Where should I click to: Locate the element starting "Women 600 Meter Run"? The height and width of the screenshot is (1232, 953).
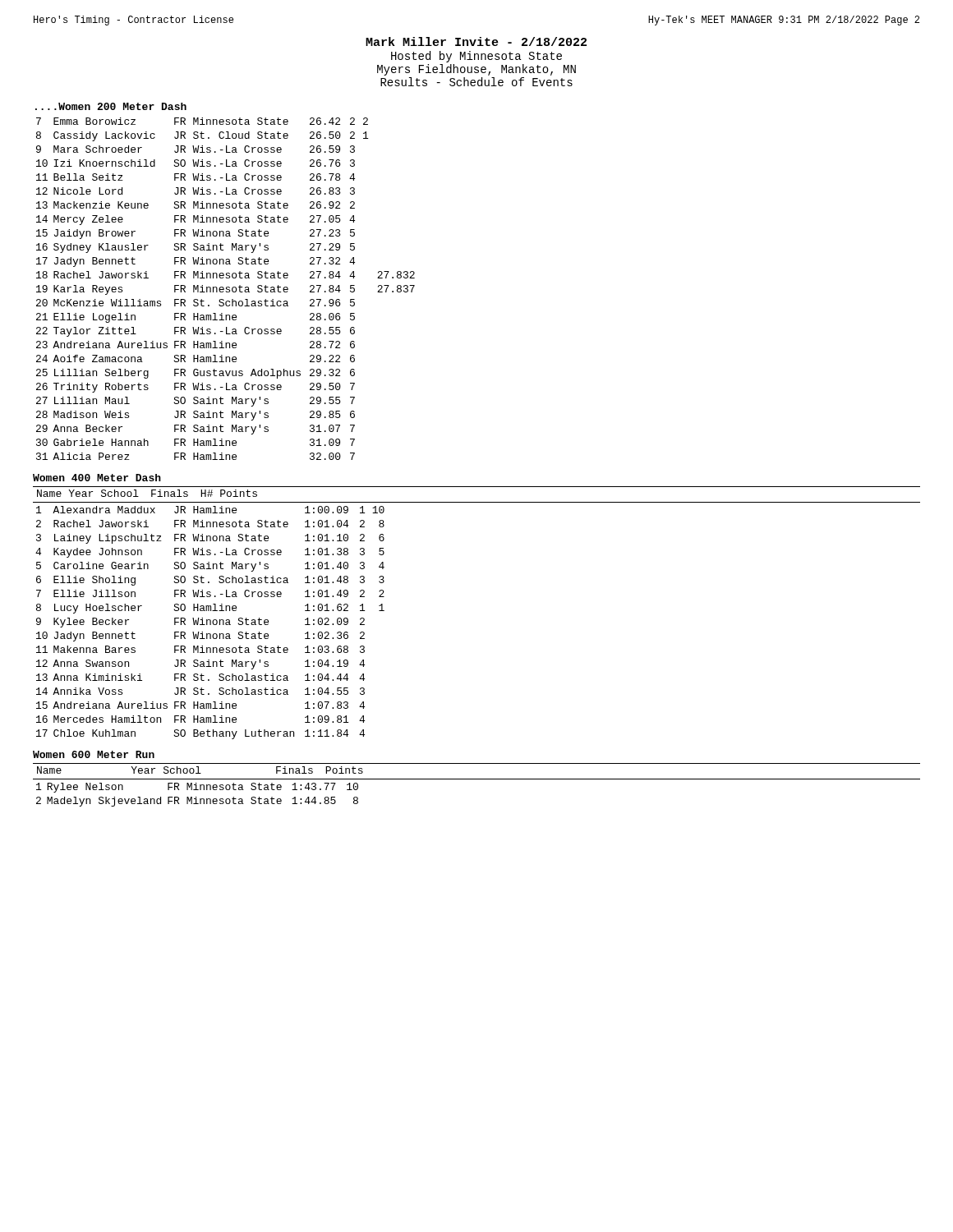(94, 755)
